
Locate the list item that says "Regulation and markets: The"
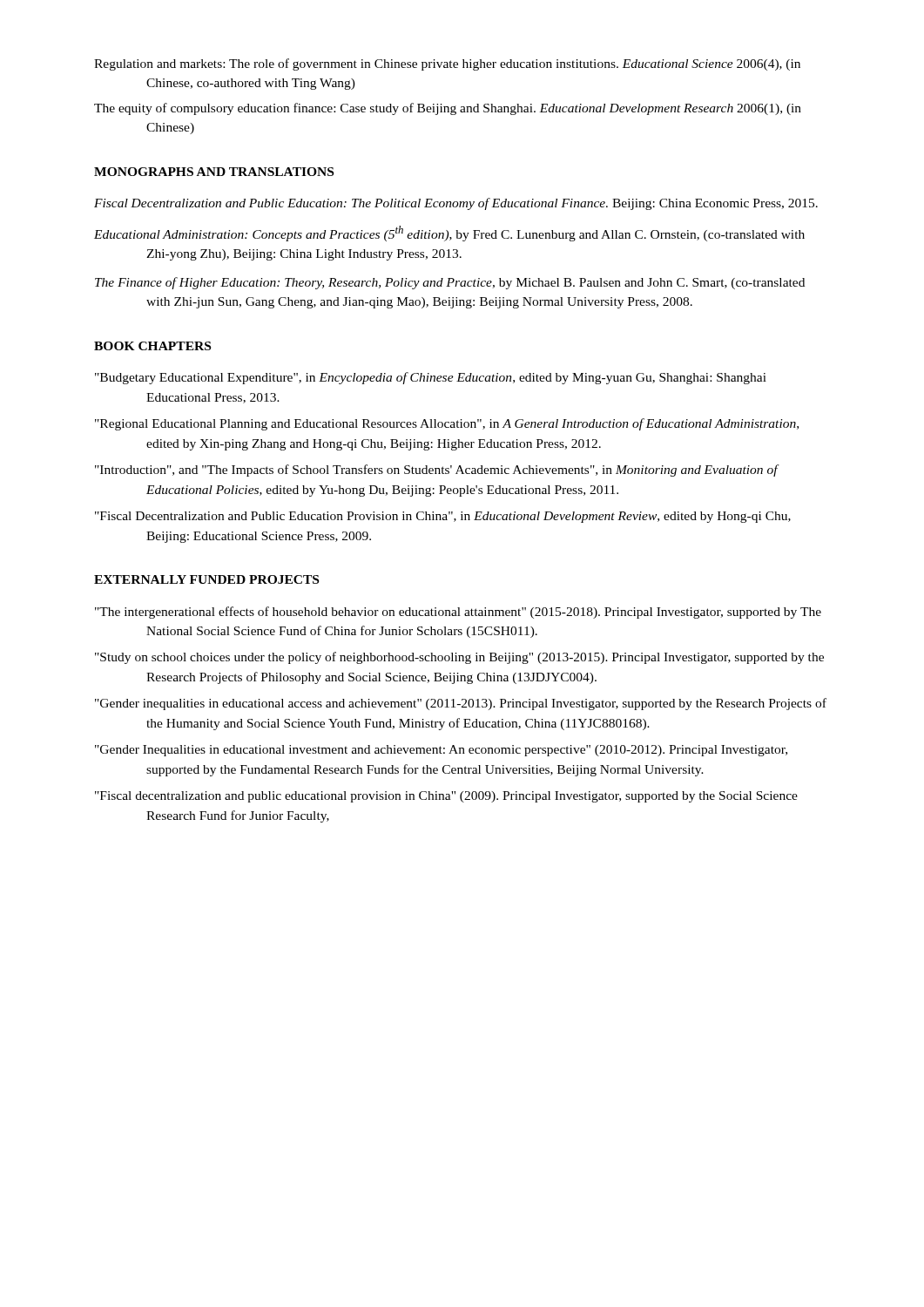(447, 73)
